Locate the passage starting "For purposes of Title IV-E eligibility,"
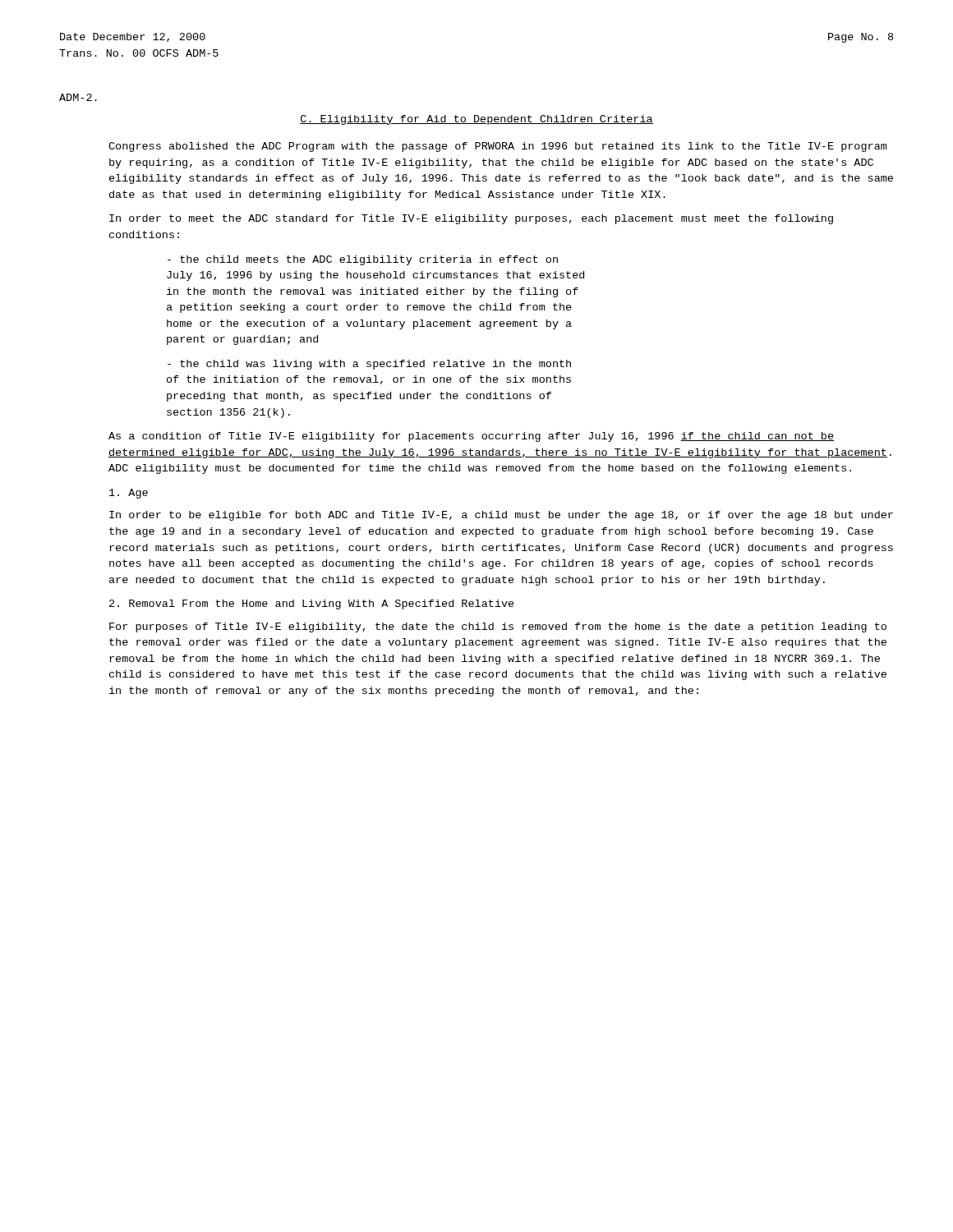This screenshot has width=953, height=1232. point(498,659)
